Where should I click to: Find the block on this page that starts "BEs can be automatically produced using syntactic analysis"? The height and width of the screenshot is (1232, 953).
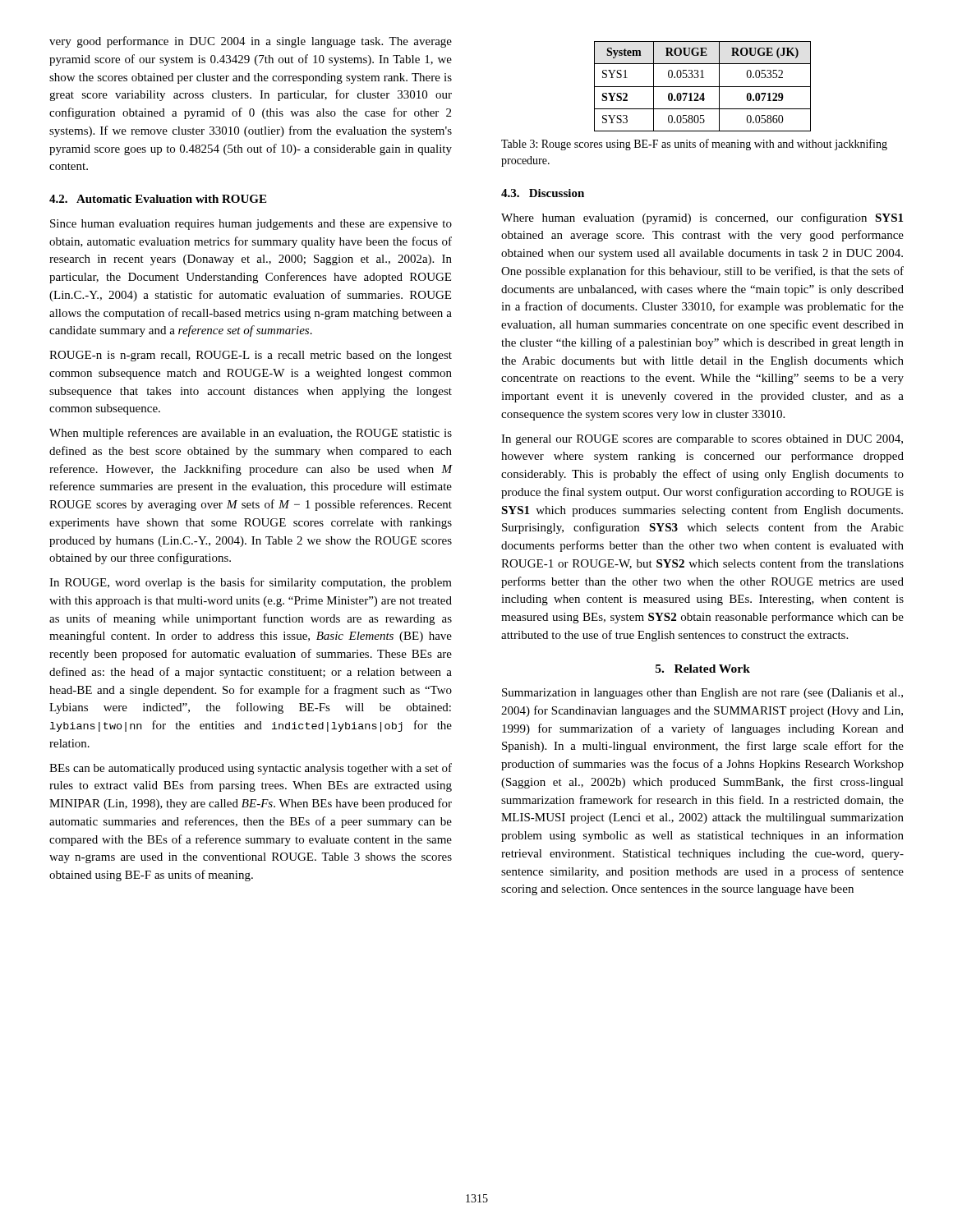pyautogui.click(x=251, y=822)
